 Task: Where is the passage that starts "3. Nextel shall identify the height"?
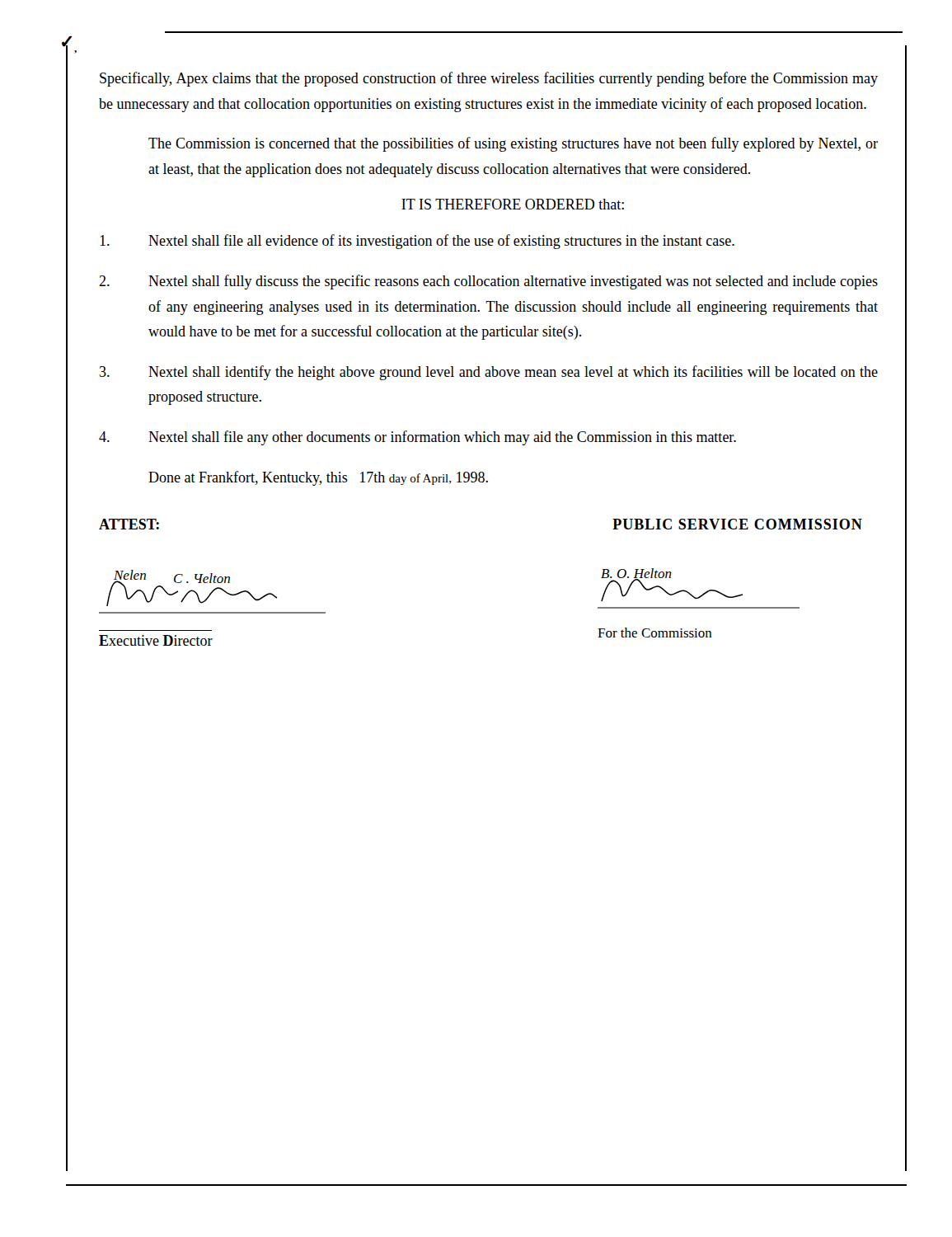(x=488, y=385)
